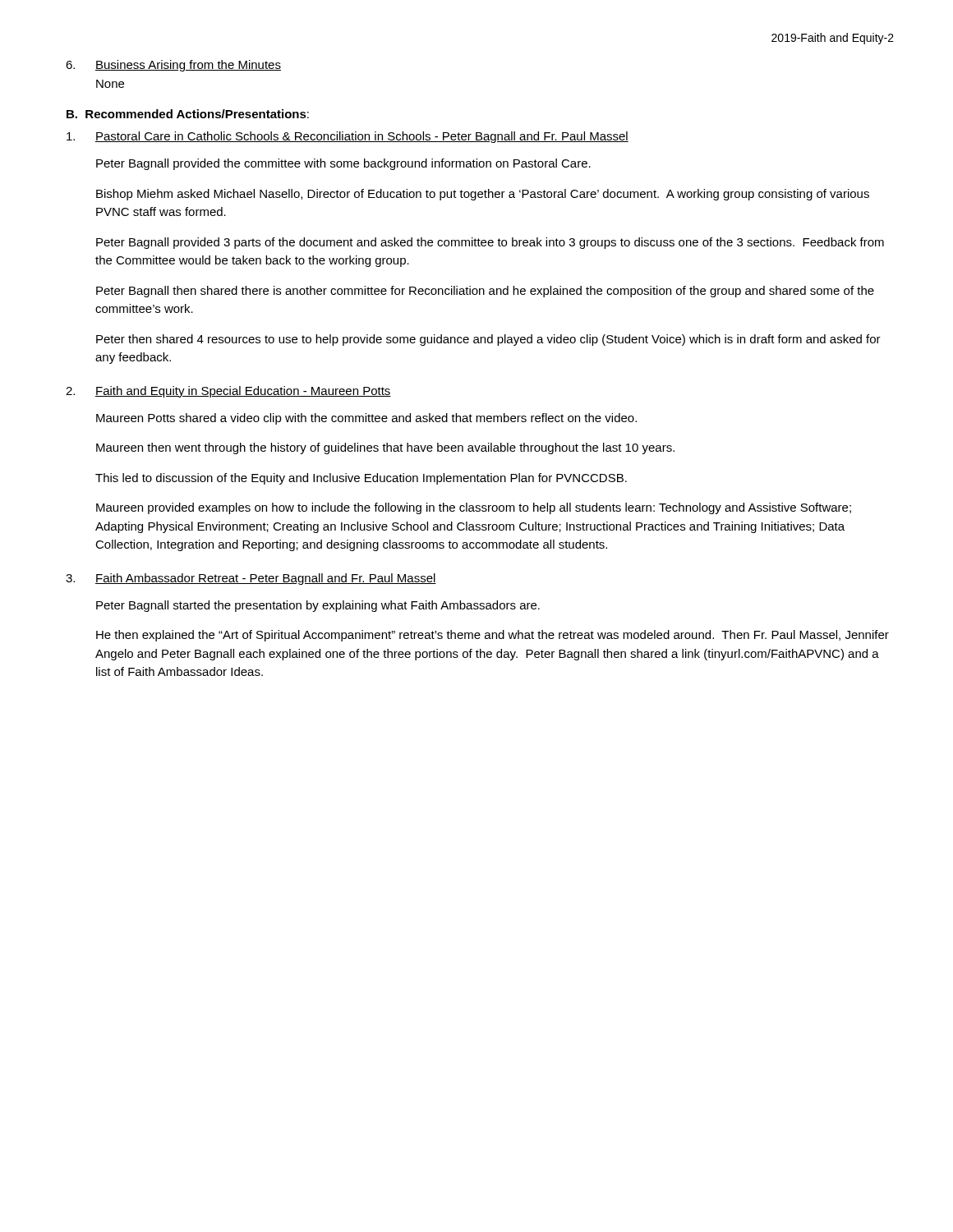Find the block starting "6. Business Arising from"
Screen dimensions: 1232x953
pyautogui.click(x=173, y=64)
